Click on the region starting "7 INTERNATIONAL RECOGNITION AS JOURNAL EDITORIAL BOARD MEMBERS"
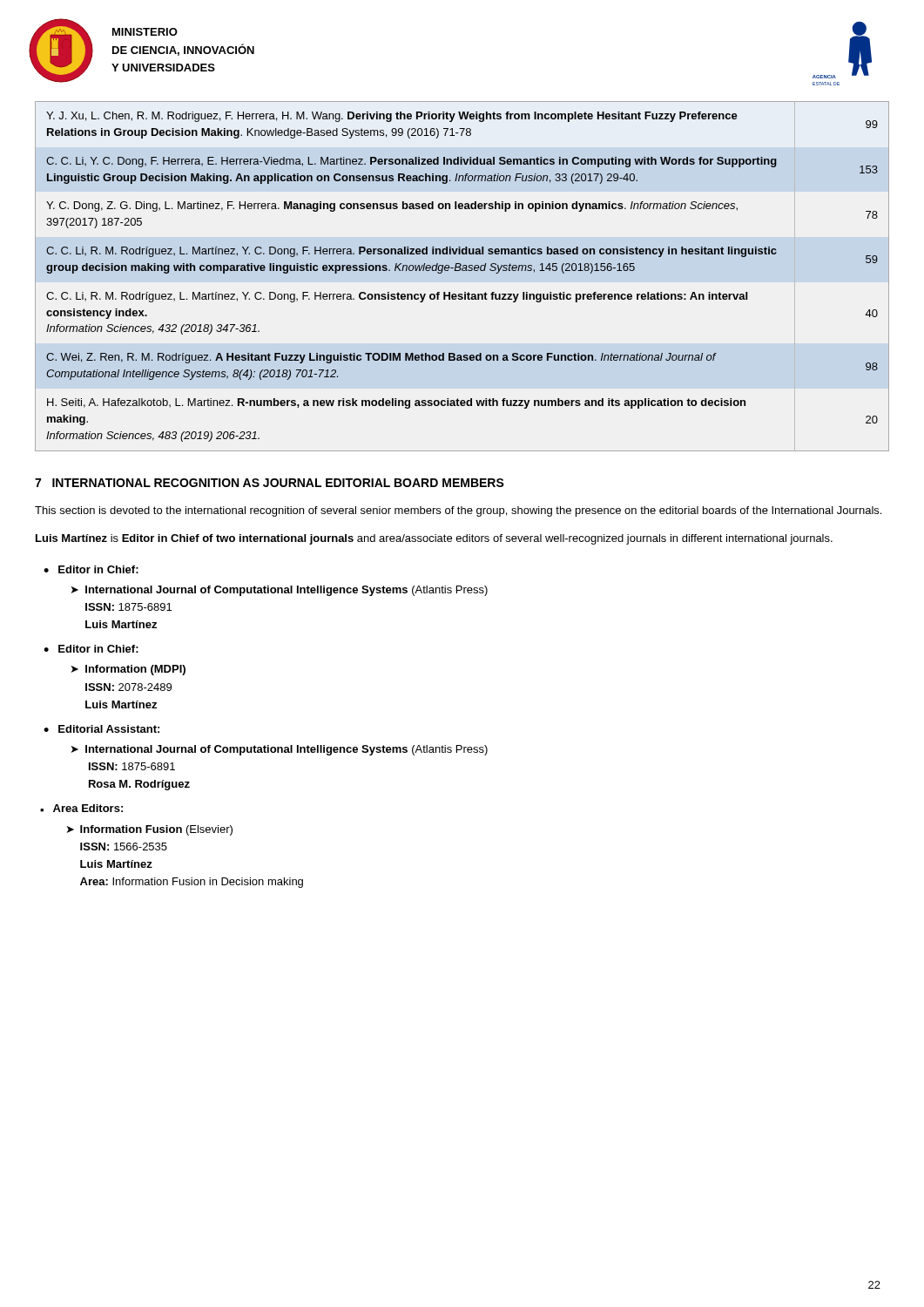 [x=269, y=482]
